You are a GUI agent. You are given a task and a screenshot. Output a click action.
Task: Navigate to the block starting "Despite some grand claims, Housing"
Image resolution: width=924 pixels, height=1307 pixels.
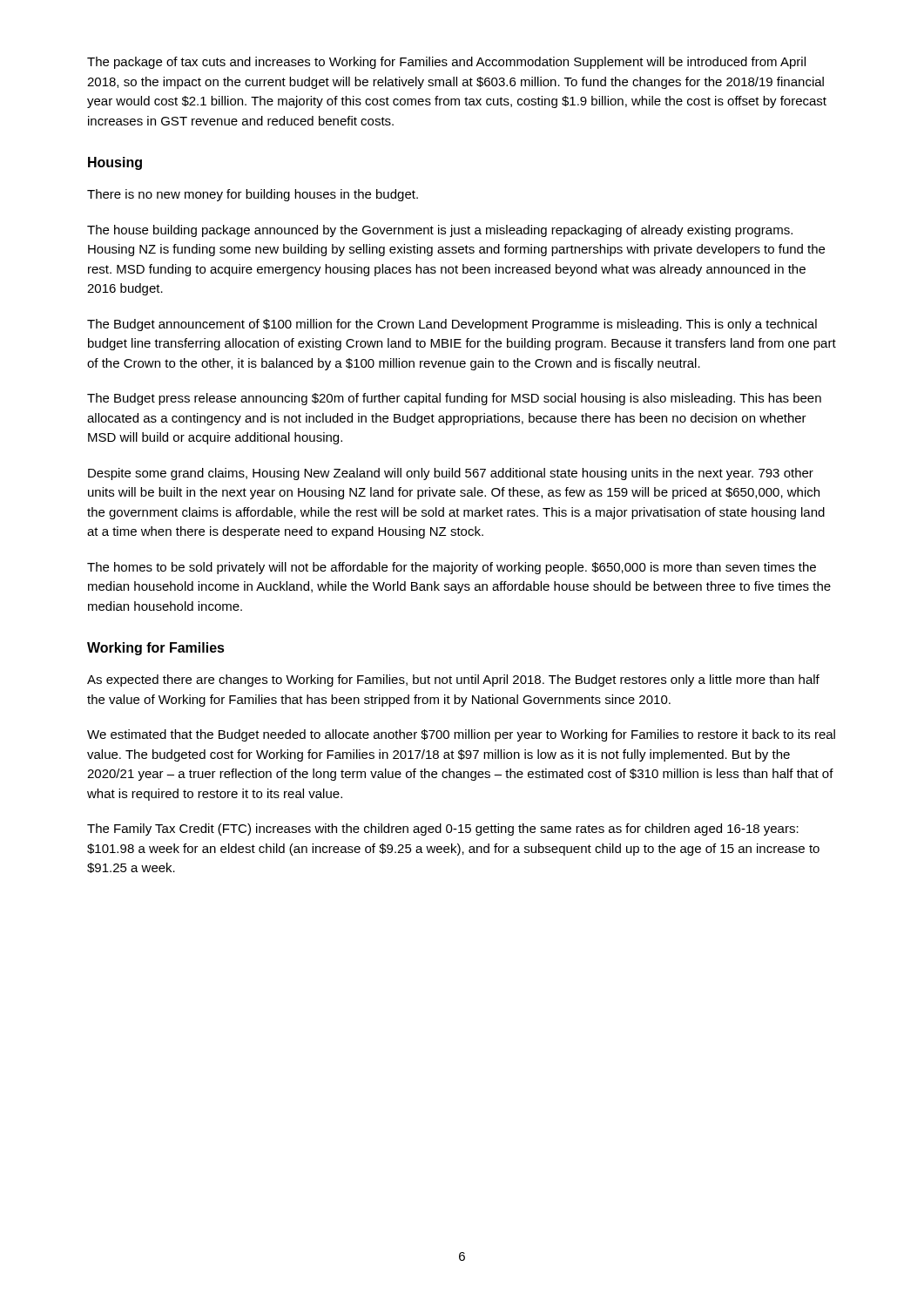[x=456, y=502]
